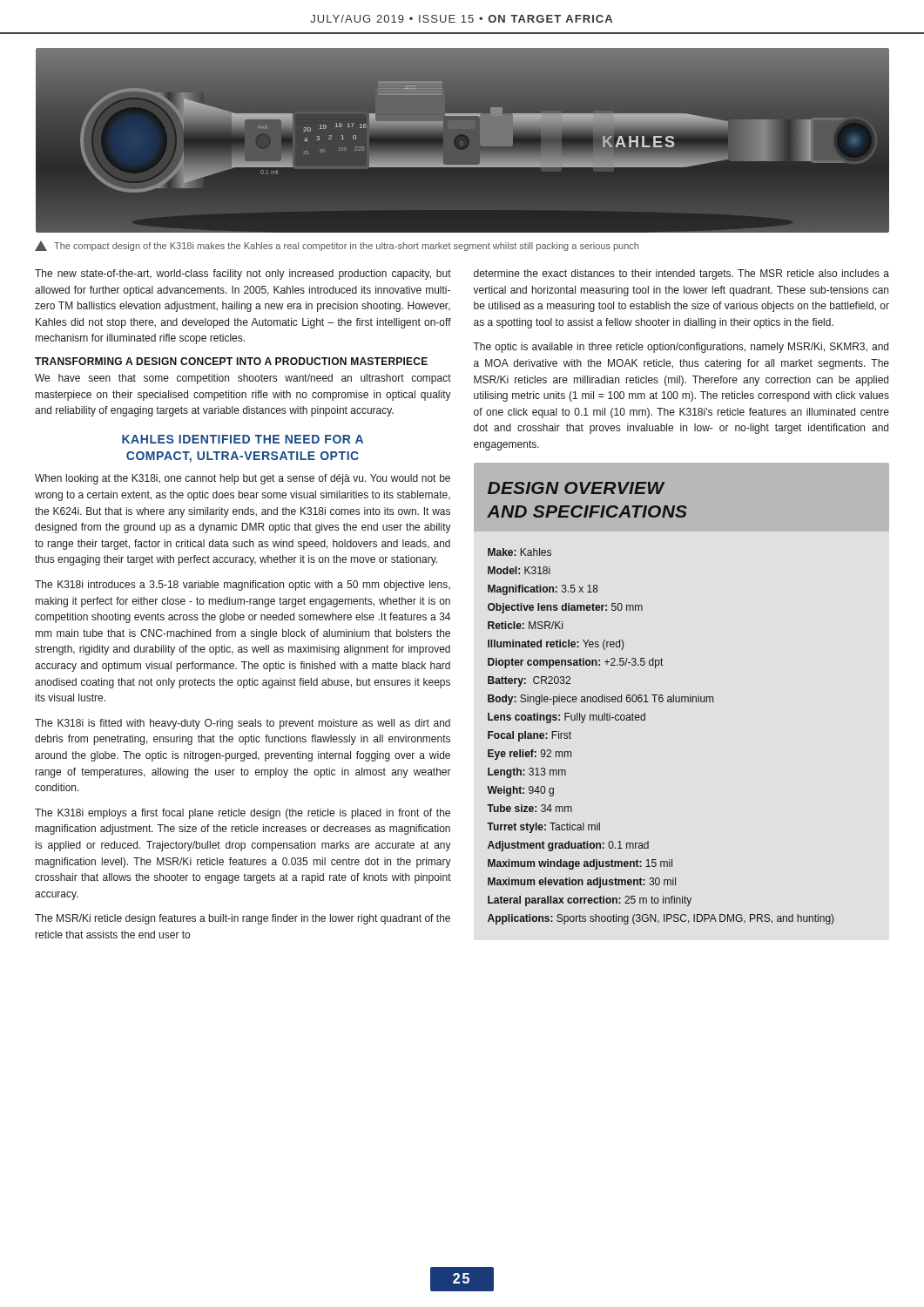Find the text block that says "We have seen that some"
924x1307 pixels.
point(243,394)
